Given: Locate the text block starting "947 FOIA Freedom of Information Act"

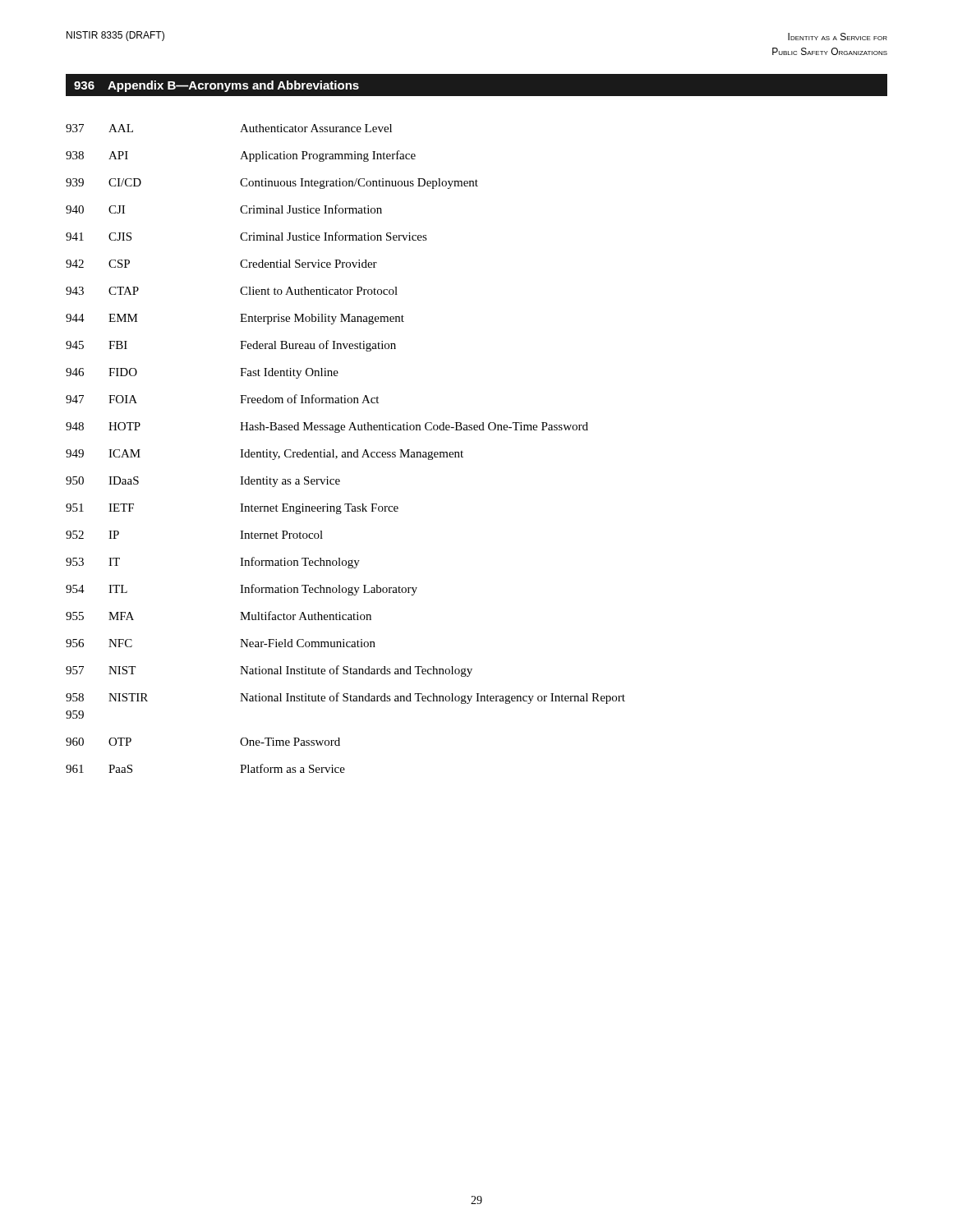Looking at the screenshot, I should [74, 399].
